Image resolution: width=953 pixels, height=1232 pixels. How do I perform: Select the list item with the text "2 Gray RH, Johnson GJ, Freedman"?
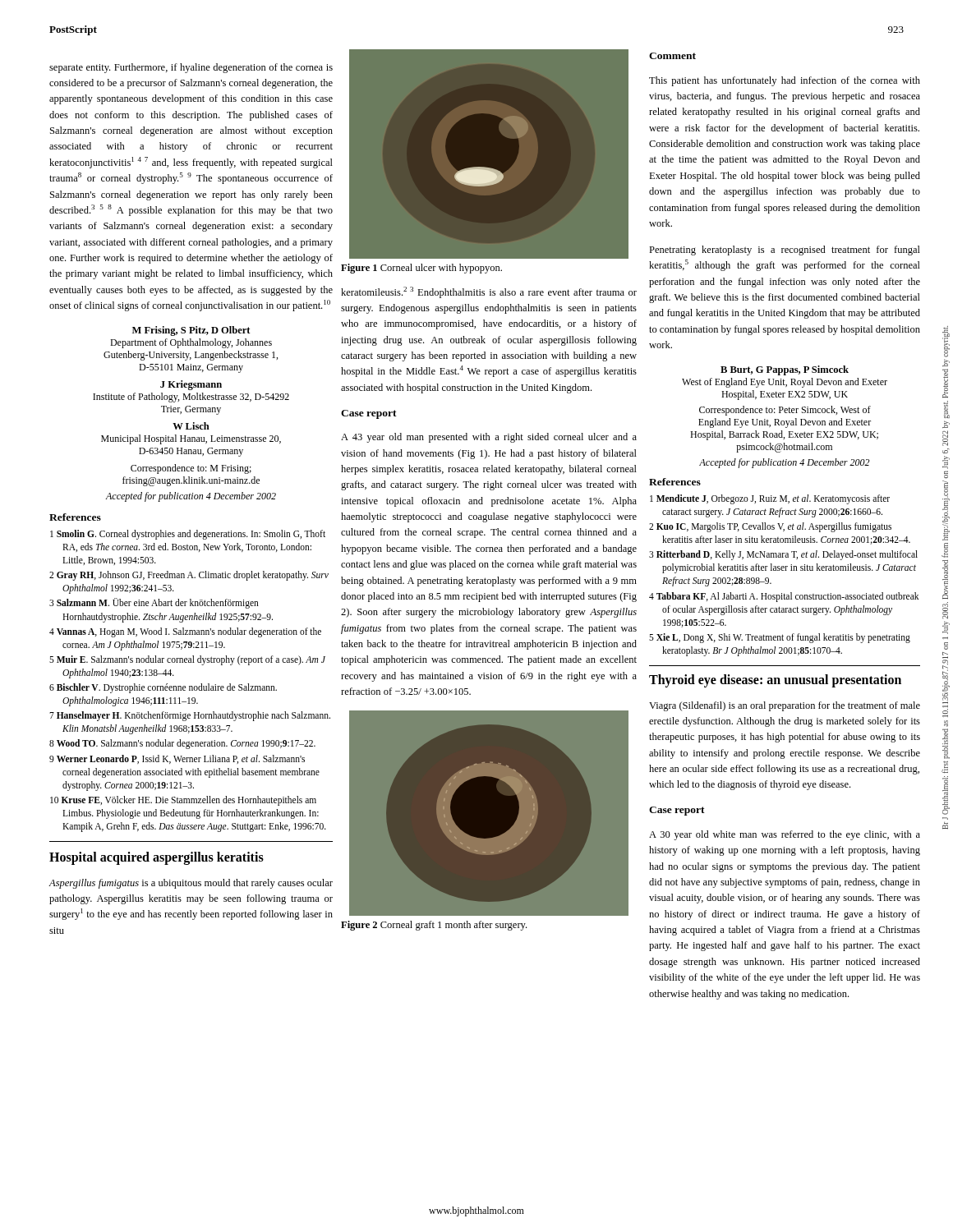(x=189, y=582)
